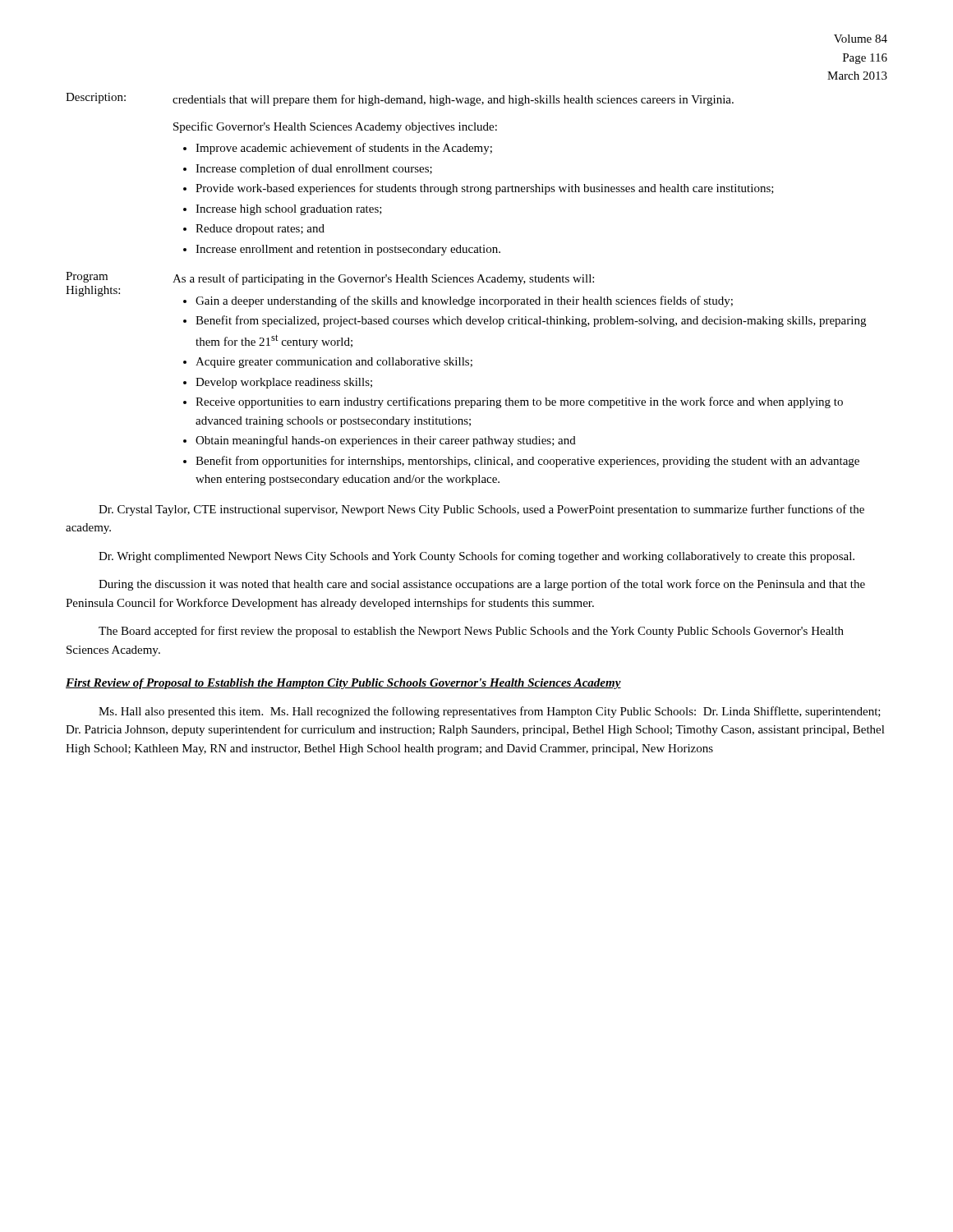Click the passage that begins "Description: credentials that will prepare them for"
This screenshot has height=1232, width=953.
pyautogui.click(x=476, y=176)
